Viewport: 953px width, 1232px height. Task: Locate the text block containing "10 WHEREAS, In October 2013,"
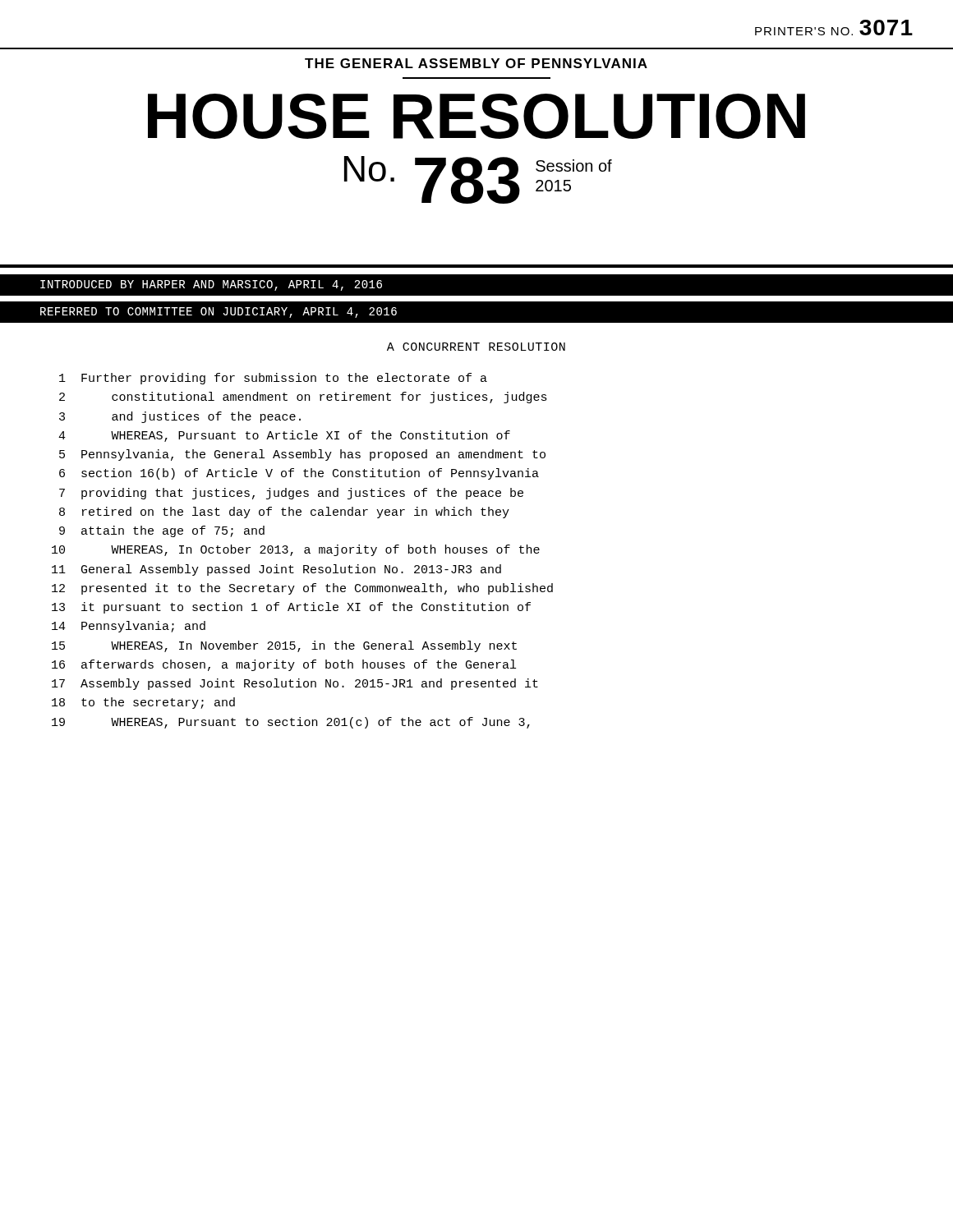click(x=476, y=551)
